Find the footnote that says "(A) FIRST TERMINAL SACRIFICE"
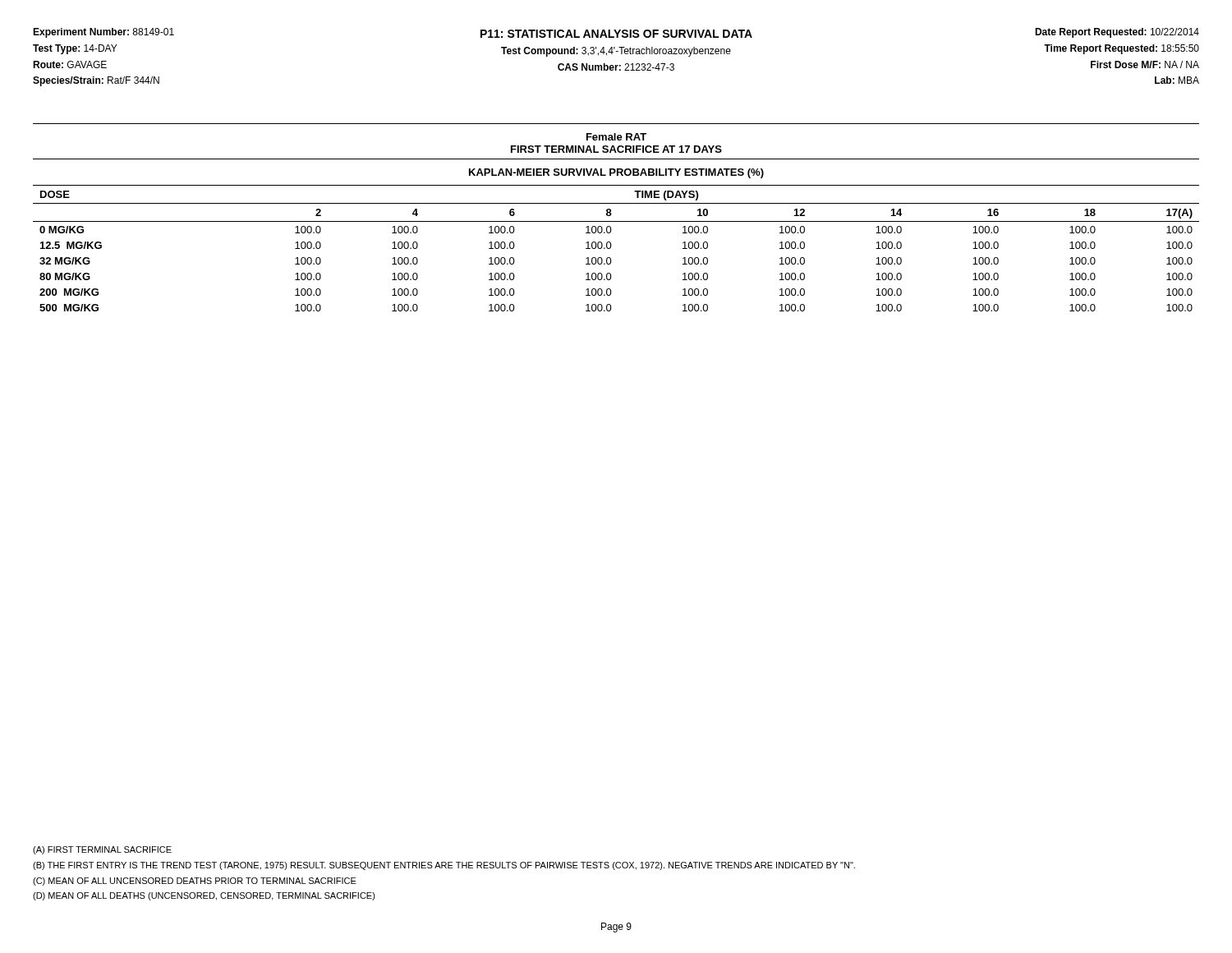1232x953 pixels. pyautogui.click(x=102, y=850)
